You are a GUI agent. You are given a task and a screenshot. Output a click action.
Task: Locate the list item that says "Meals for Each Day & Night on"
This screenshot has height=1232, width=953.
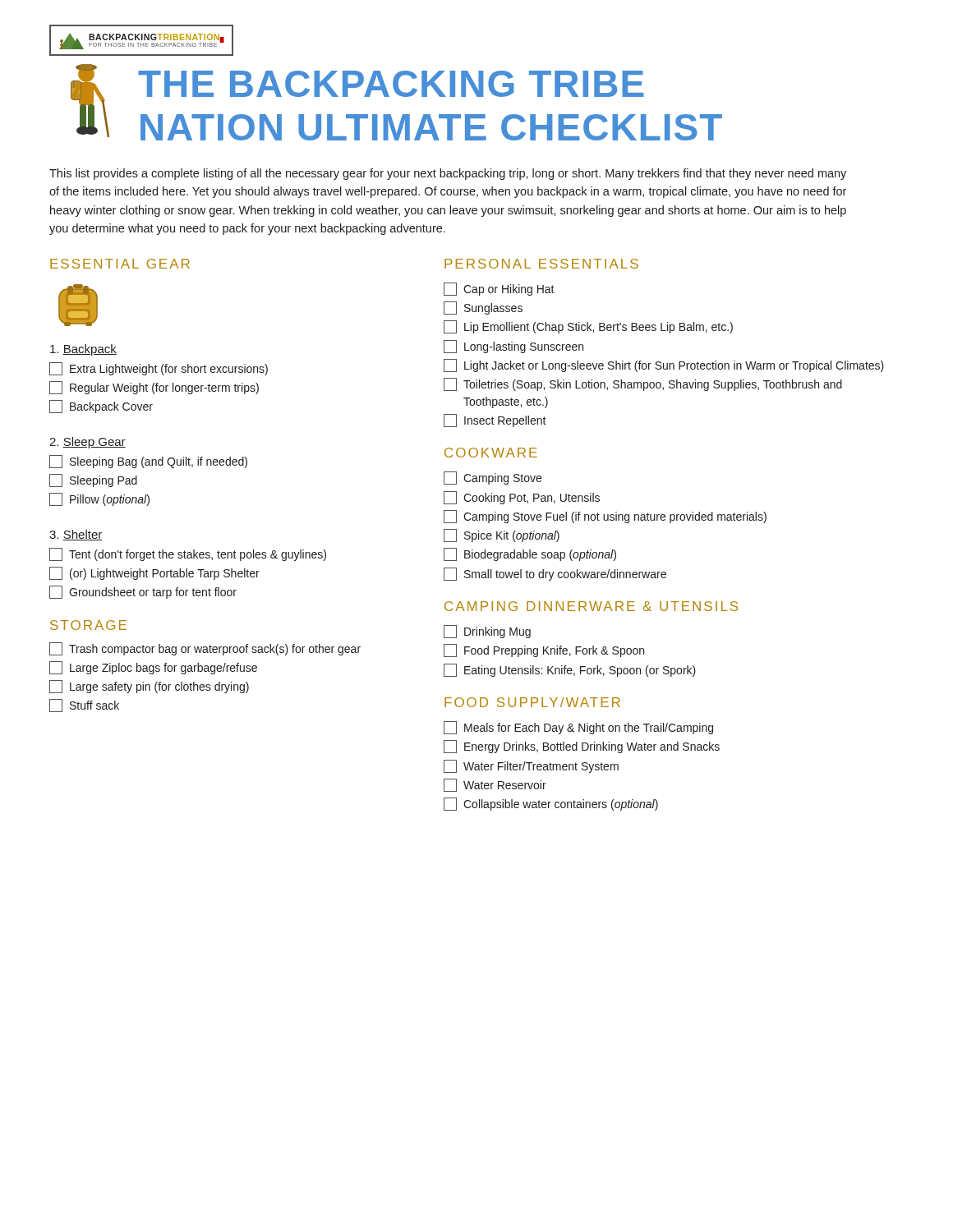(x=674, y=728)
